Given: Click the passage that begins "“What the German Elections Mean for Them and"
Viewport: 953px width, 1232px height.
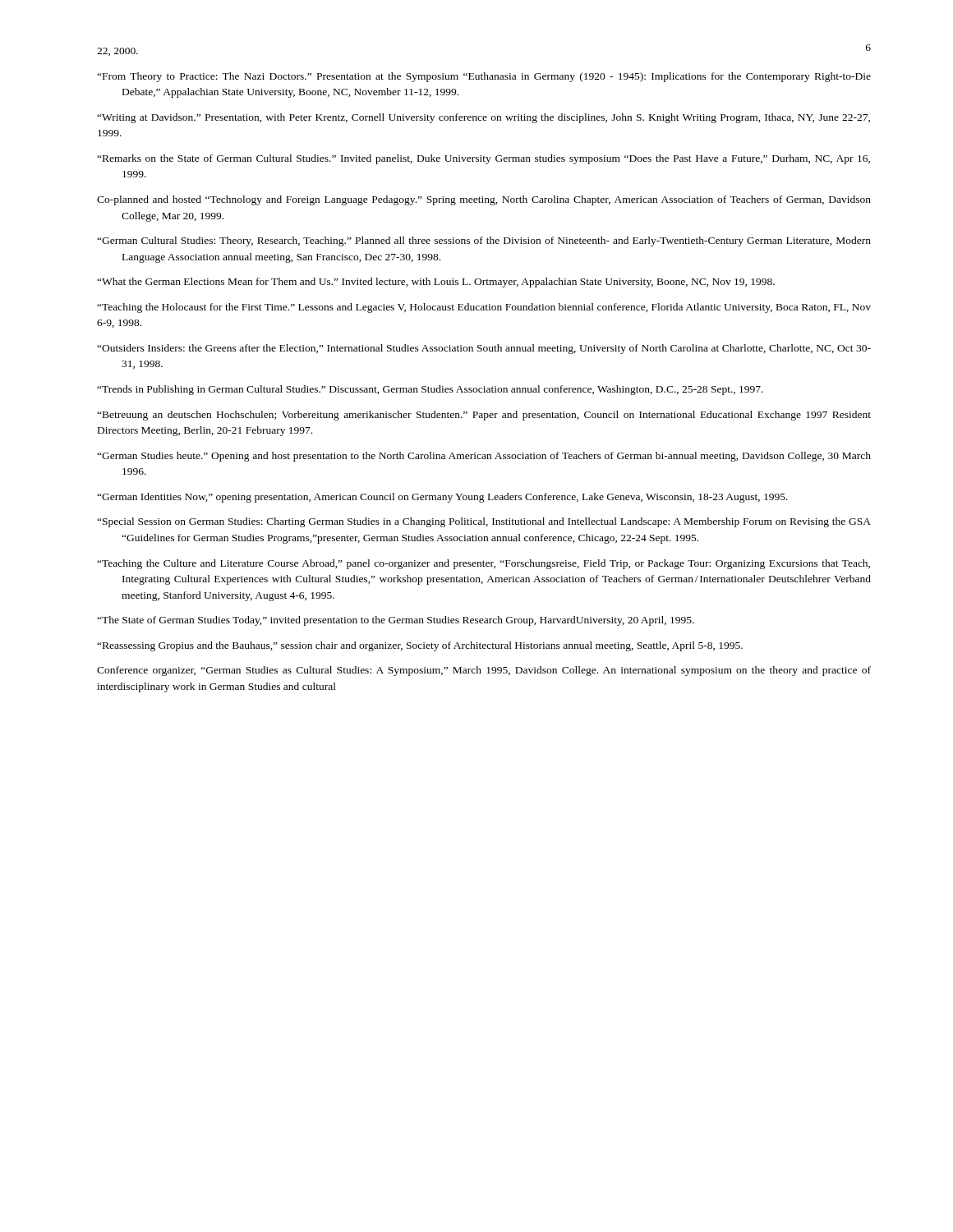Looking at the screenshot, I should 436,282.
